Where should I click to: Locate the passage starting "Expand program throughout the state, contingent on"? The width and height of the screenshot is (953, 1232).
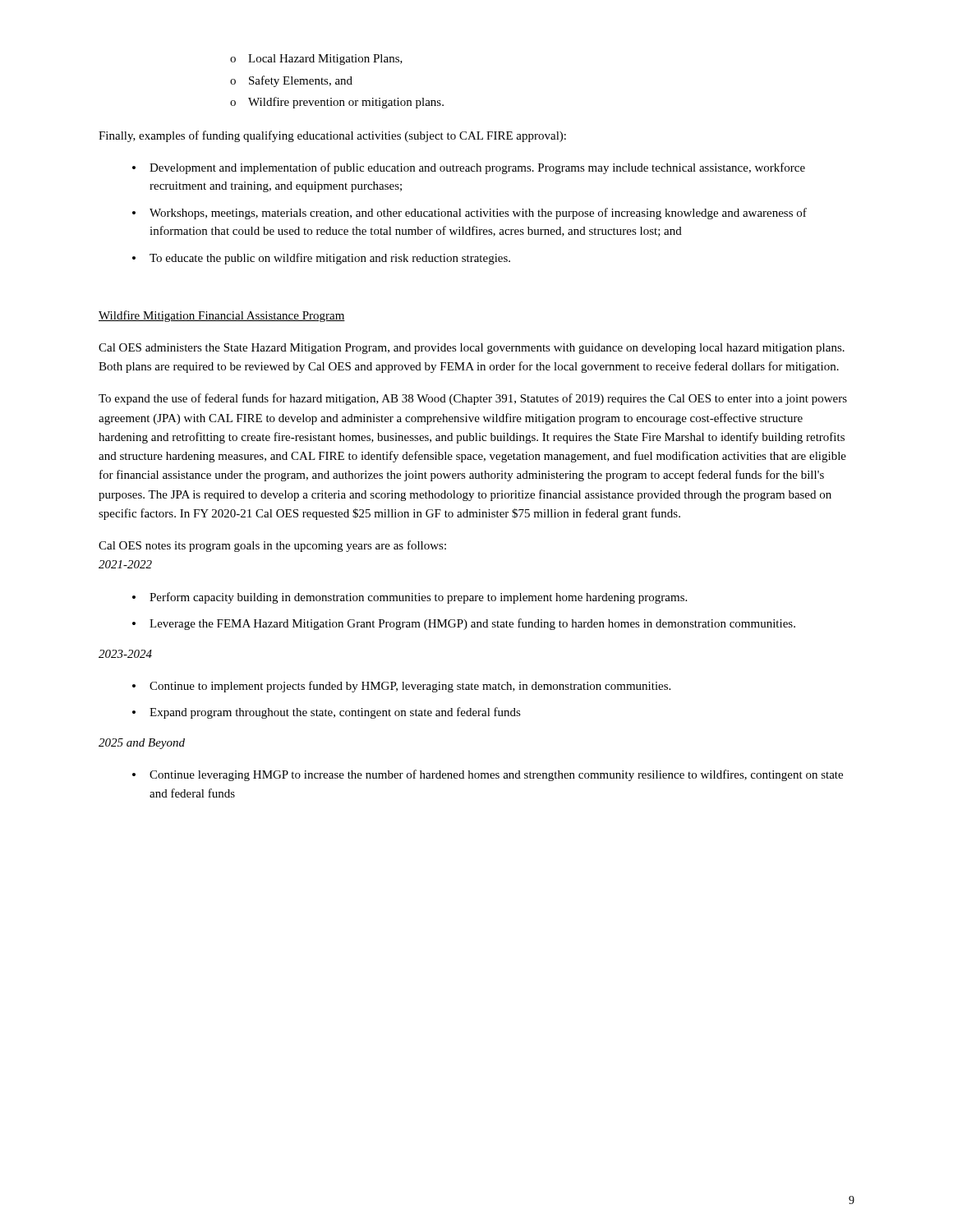tap(335, 712)
